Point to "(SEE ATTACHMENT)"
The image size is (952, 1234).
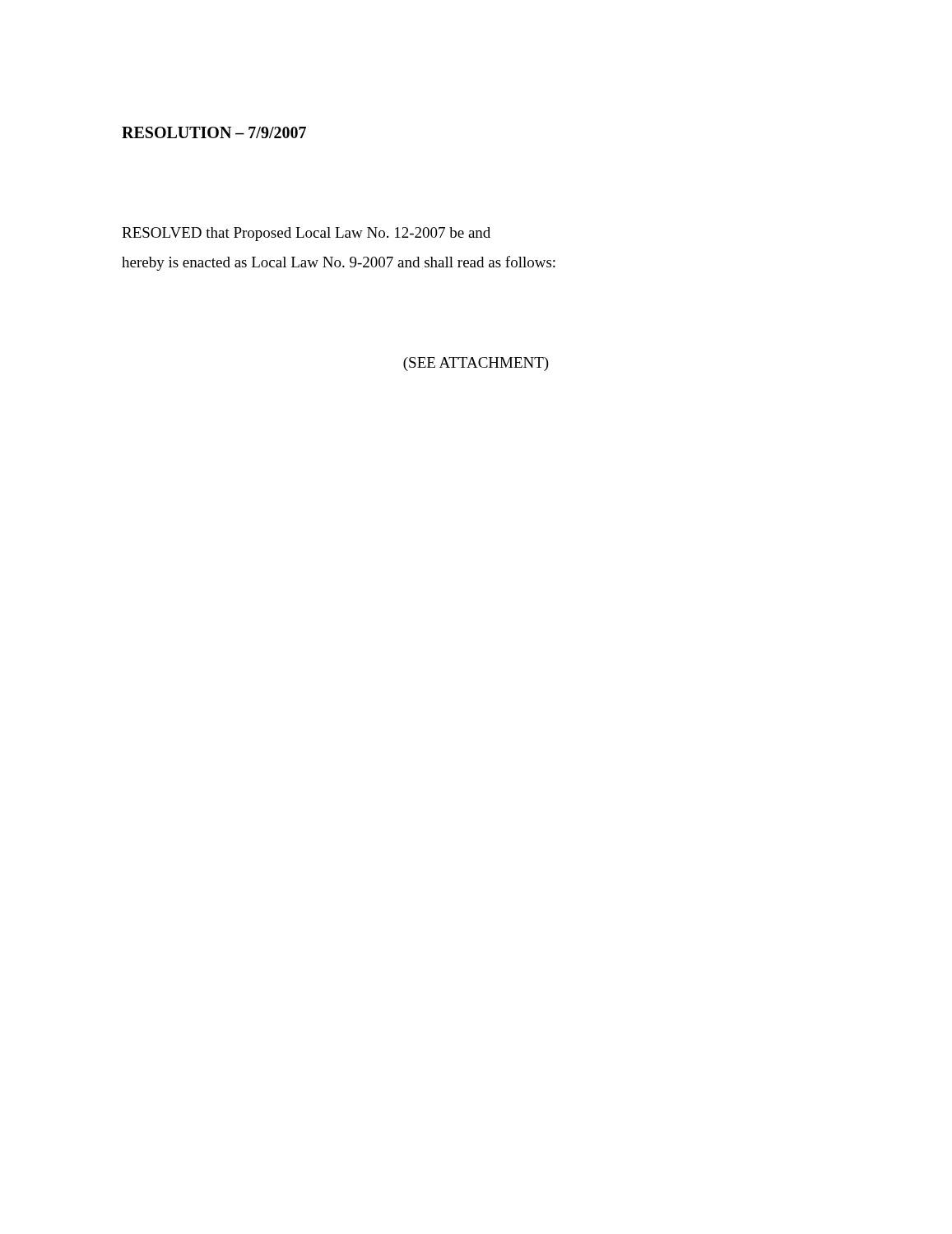pos(476,362)
